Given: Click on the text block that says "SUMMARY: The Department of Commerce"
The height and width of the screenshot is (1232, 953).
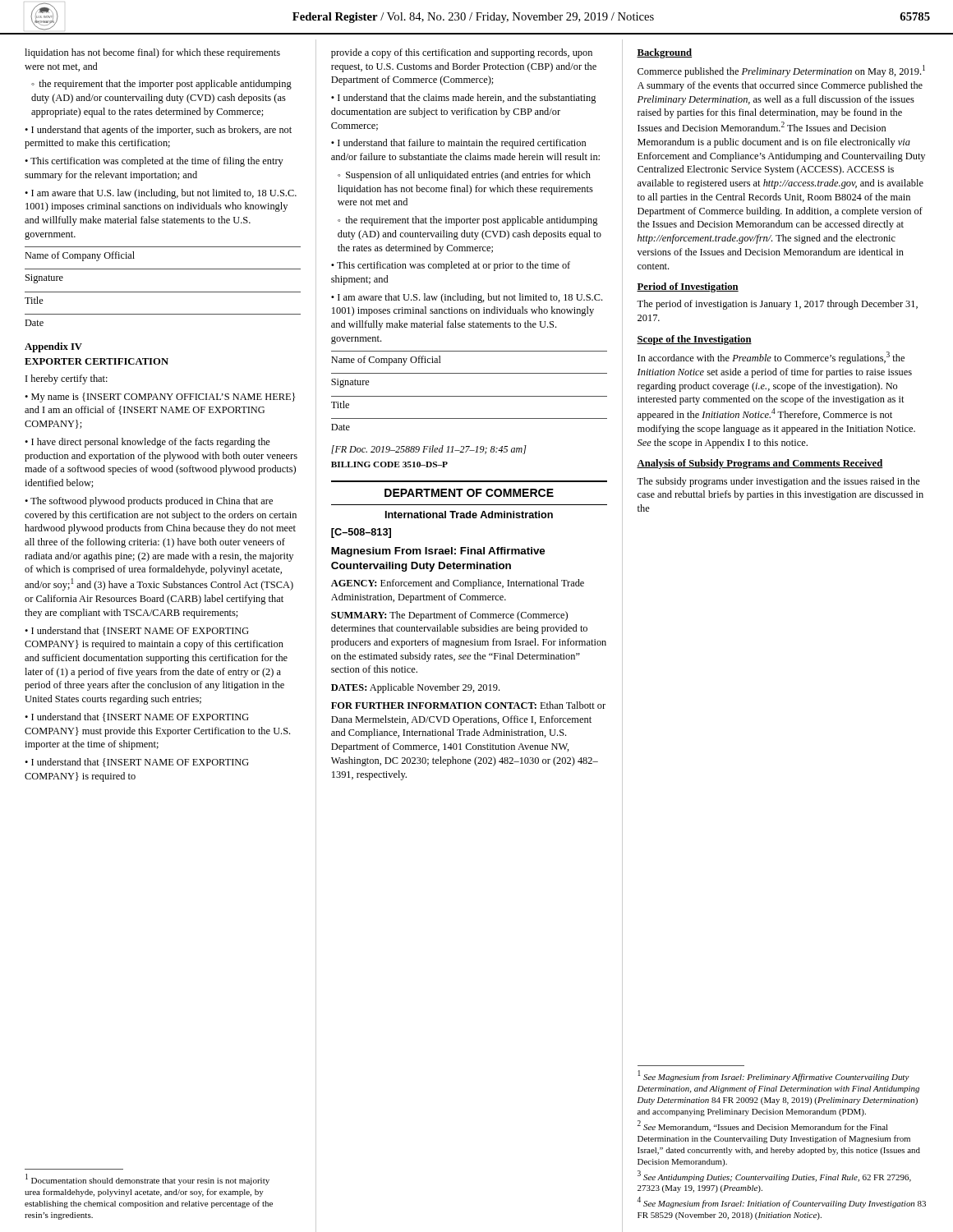Looking at the screenshot, I should [x=469, y=643].
